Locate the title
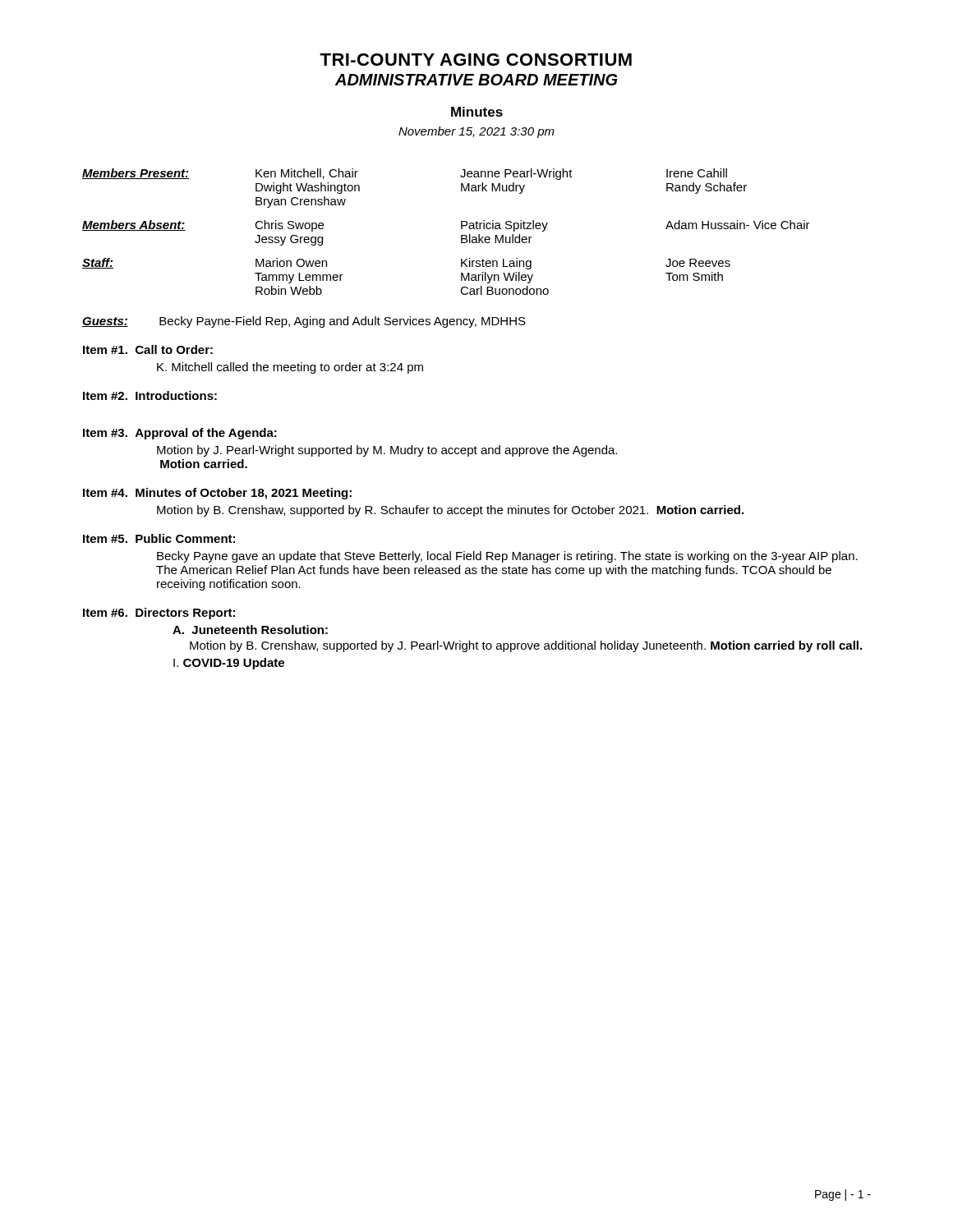Viewport: 953px width, 1232px height. pos(476,69)
